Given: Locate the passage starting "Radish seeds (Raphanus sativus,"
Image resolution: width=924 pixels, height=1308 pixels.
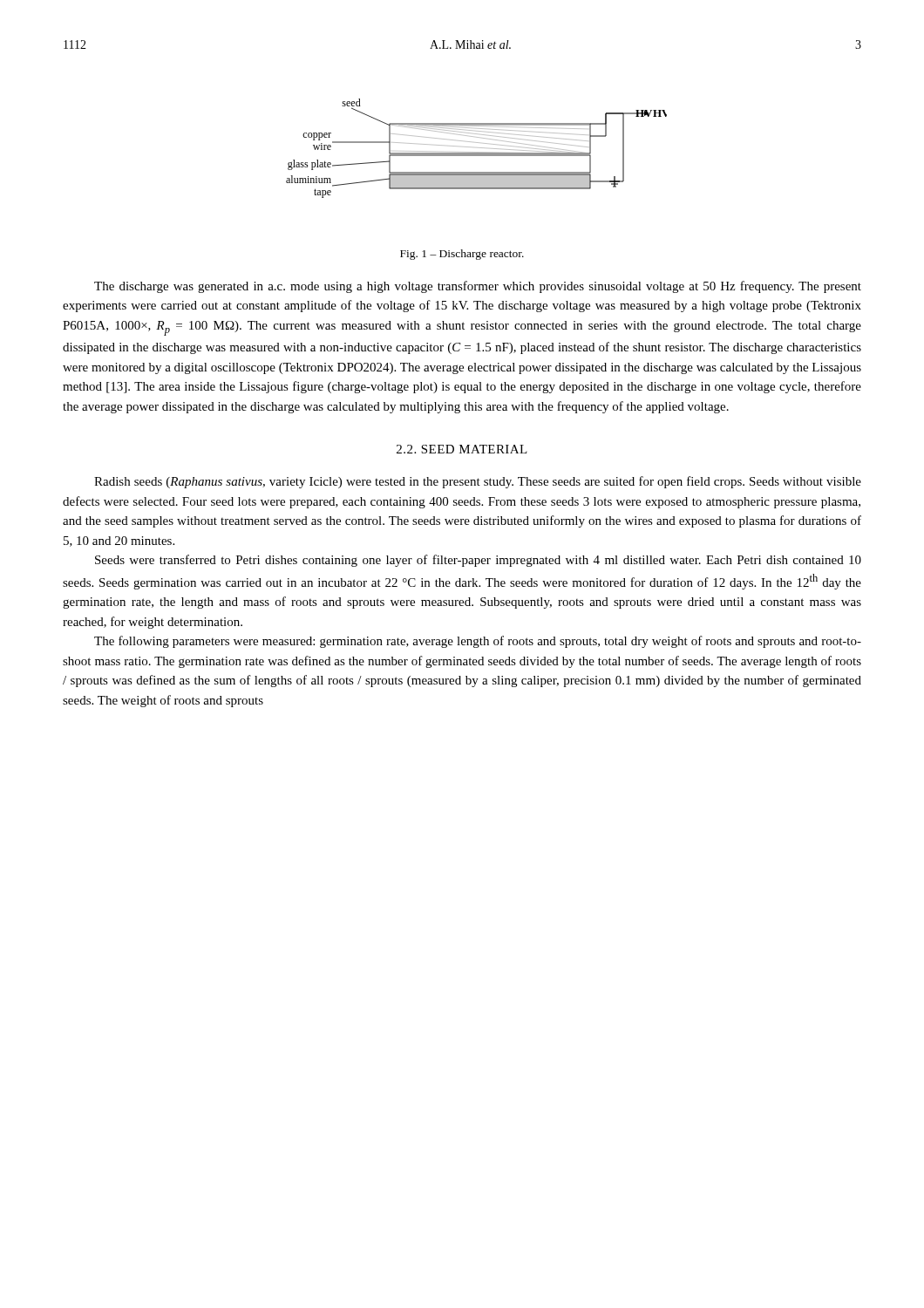Looking at the screenshot, I should [x=462, y=511].
